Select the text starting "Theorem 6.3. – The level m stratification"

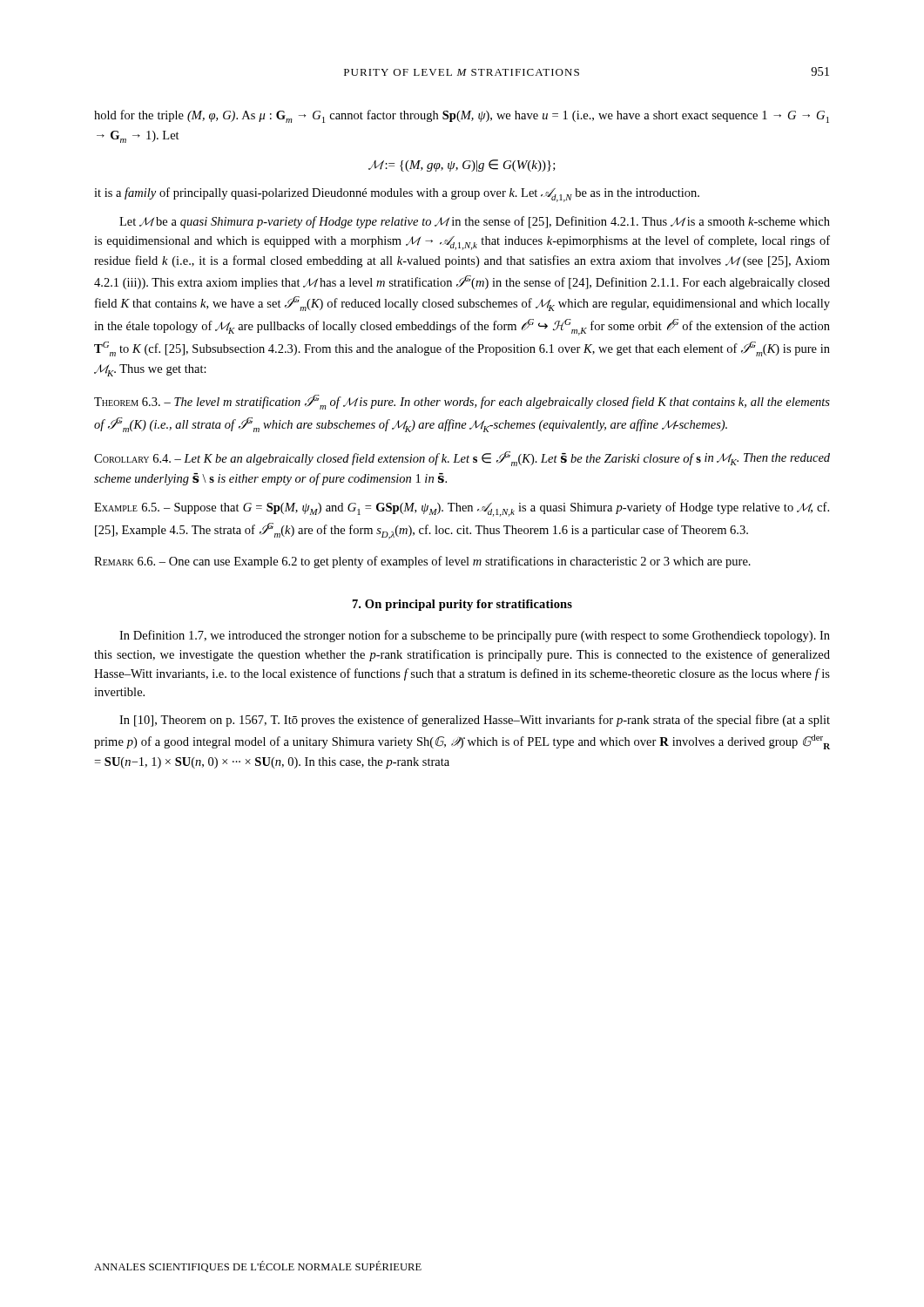tap(462, 413)
